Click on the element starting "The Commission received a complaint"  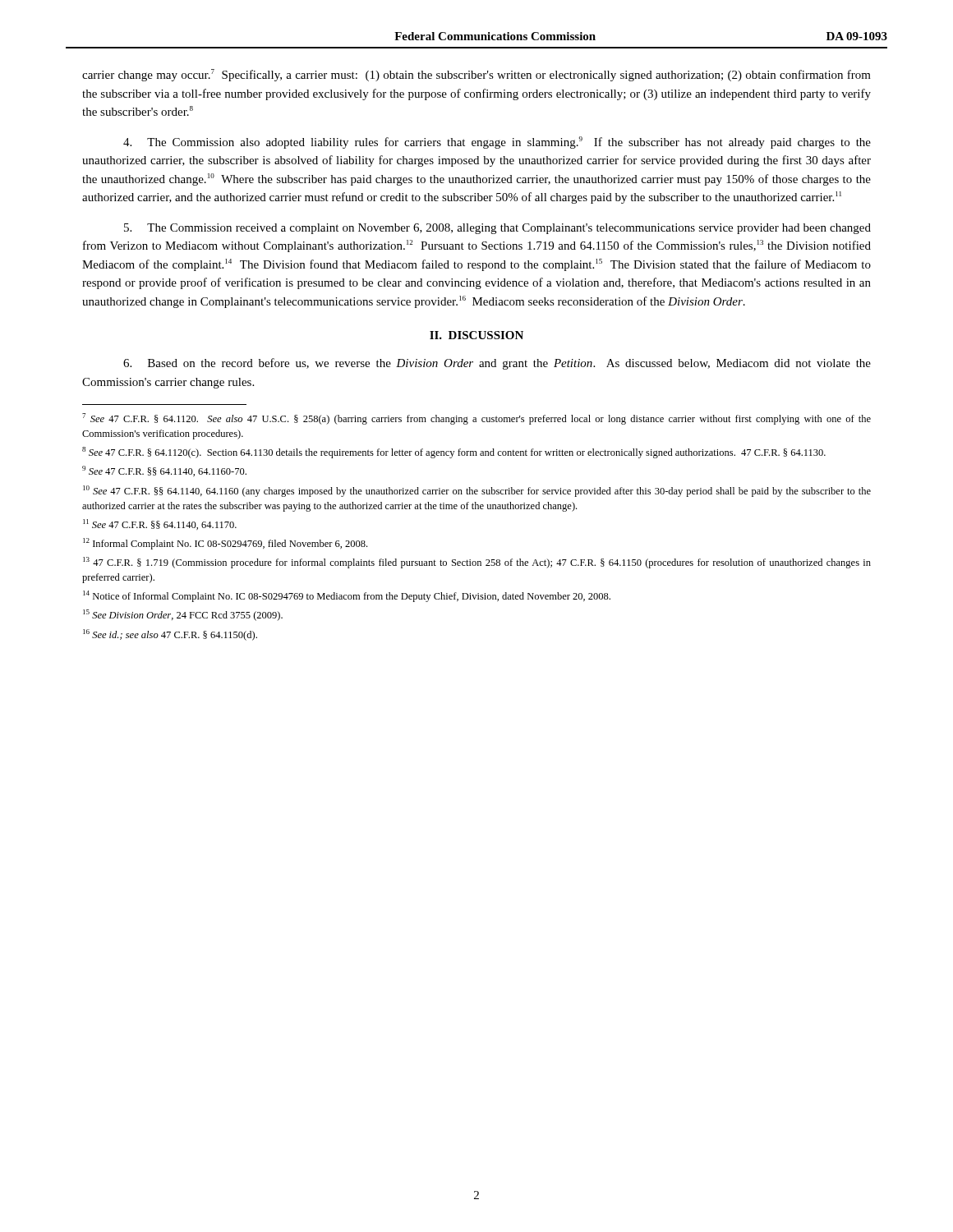coord(476,264)
